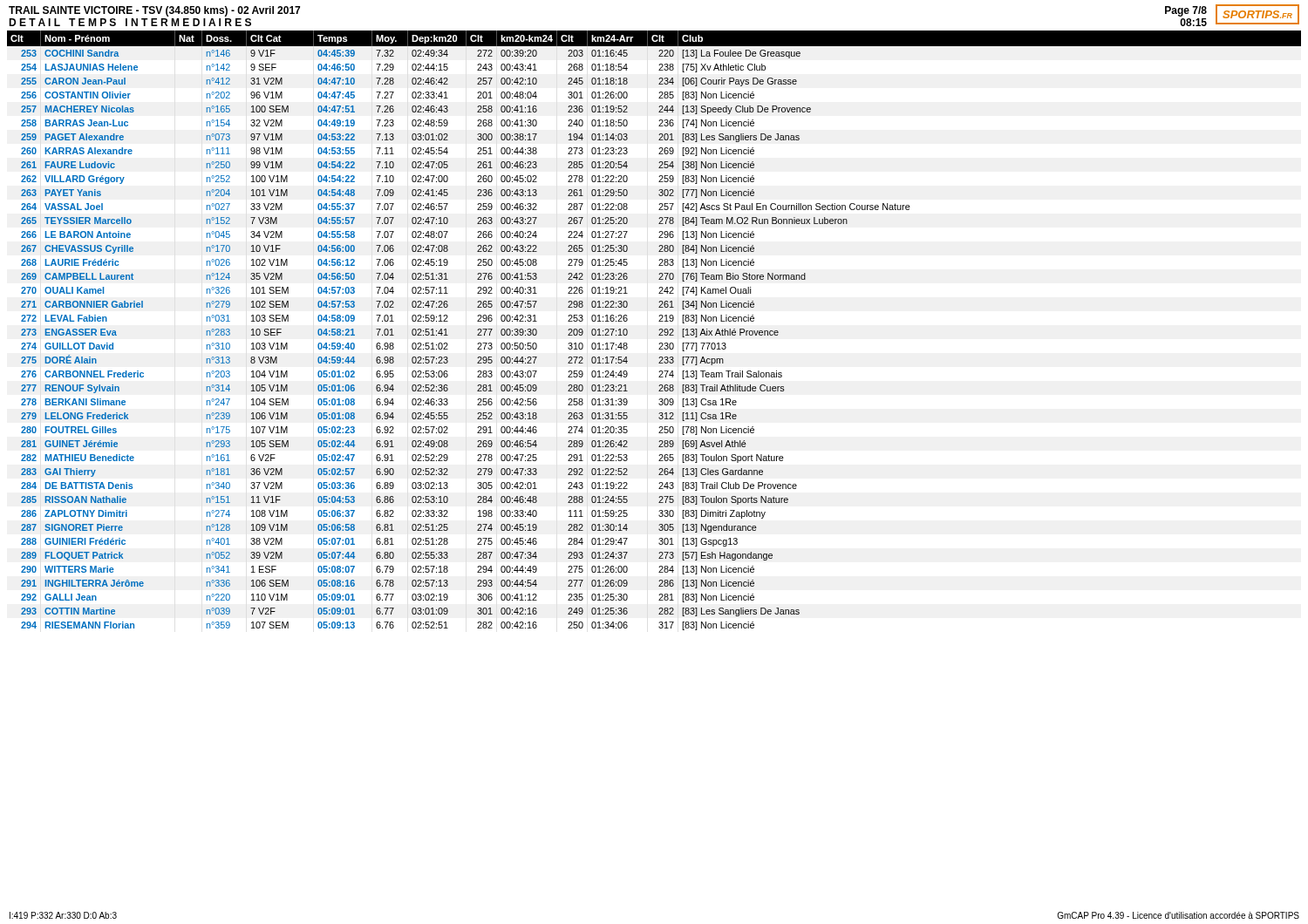Click on the table containing "106 V1M"
The height and width of the screenshot is (924, 1308).
(x=654, y=331)
